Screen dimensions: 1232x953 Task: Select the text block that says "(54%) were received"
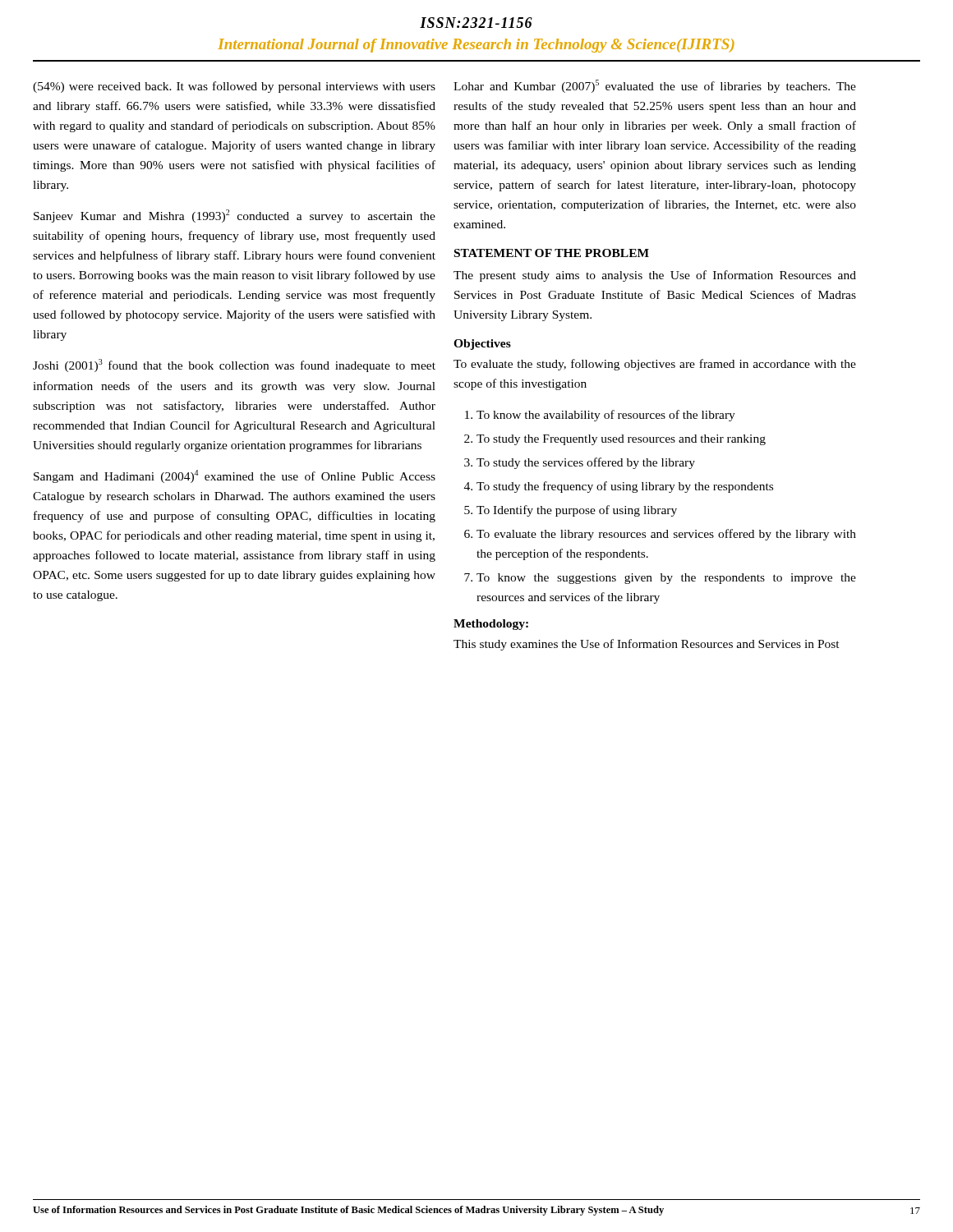tap(234, 136)
